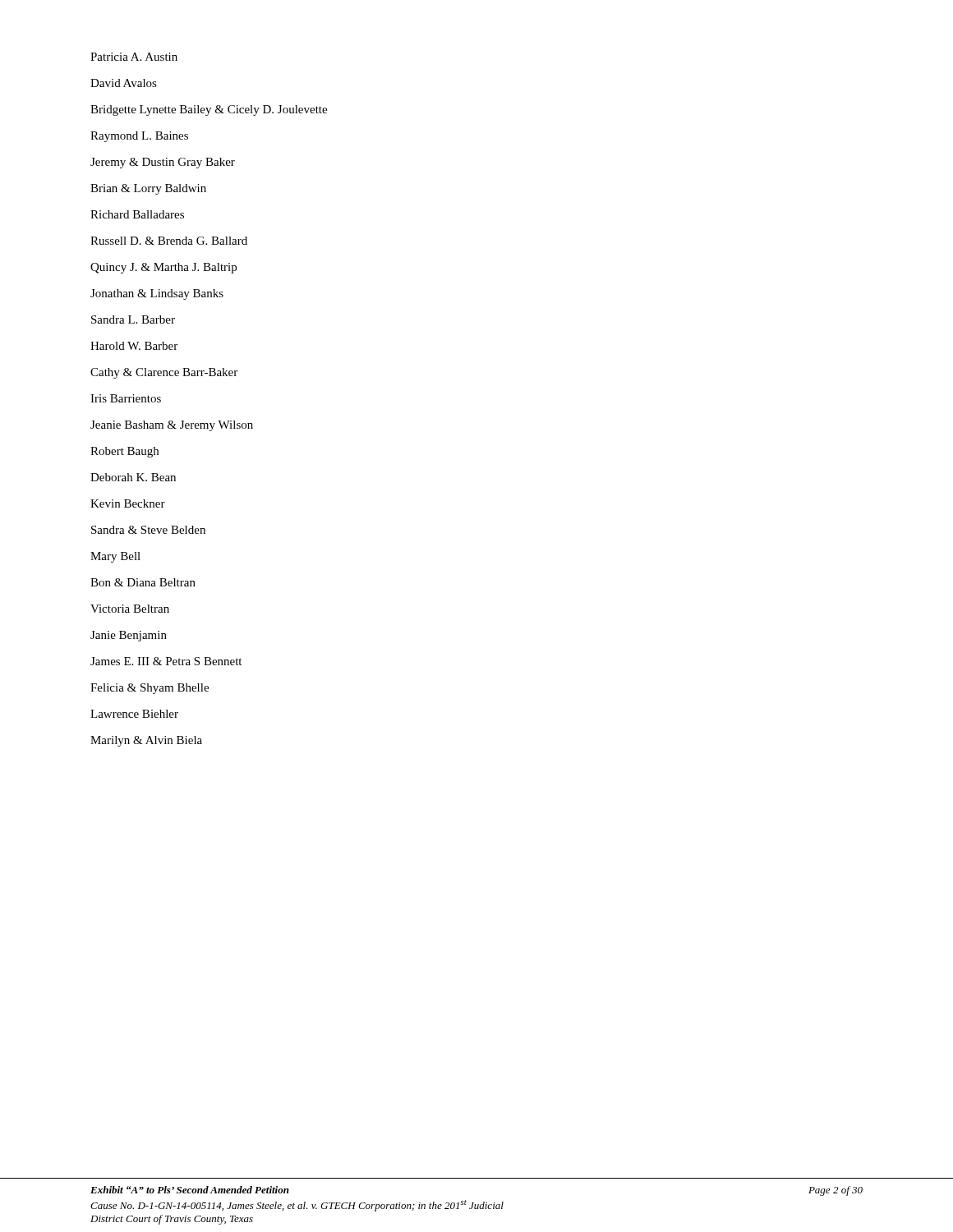Click where it says "Sandra & Steve Belden"
Image resolution: width=953 pixels, height=1232 pixels.
(148, 530)
